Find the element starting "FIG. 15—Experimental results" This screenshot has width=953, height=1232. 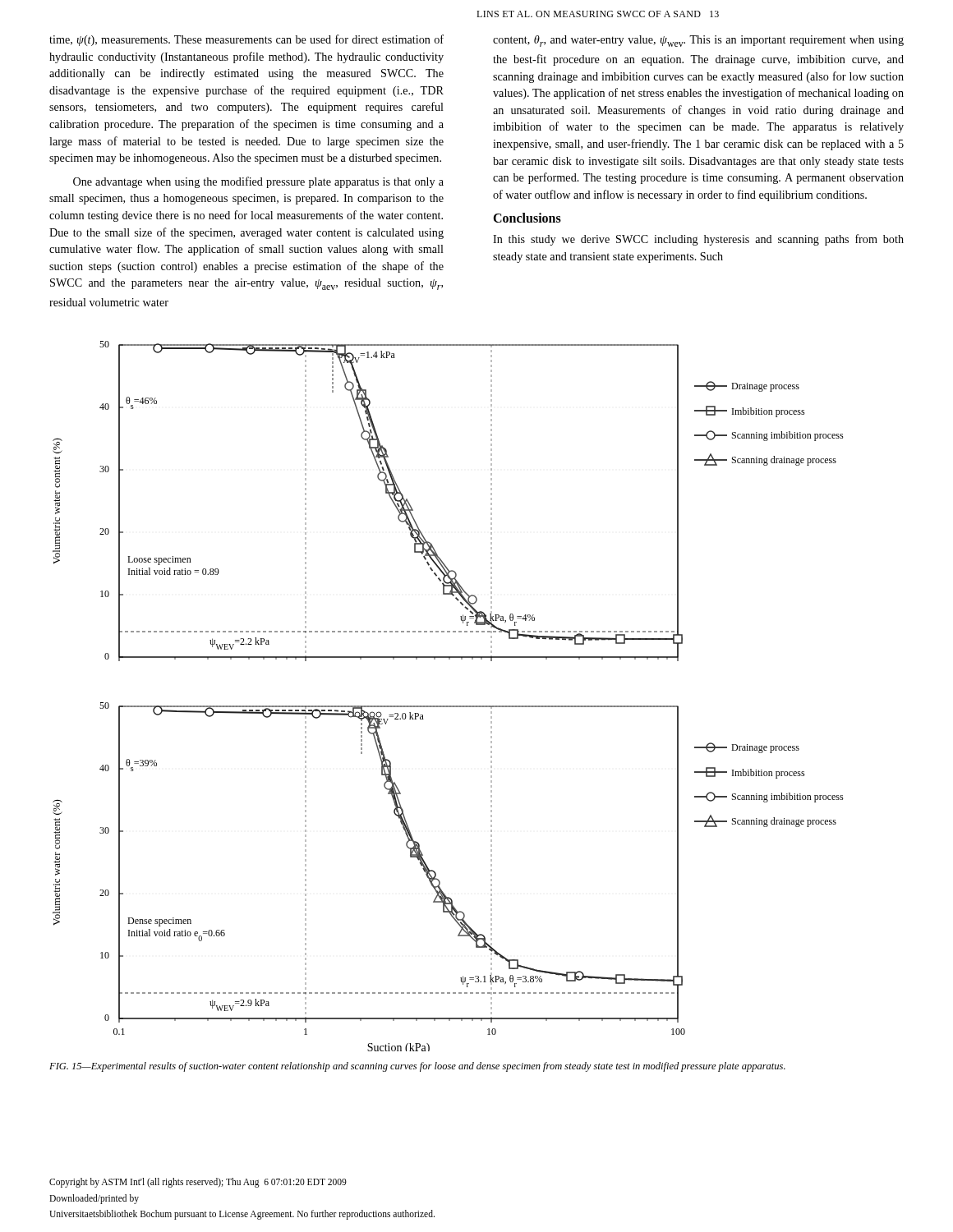coord(476,1067)
